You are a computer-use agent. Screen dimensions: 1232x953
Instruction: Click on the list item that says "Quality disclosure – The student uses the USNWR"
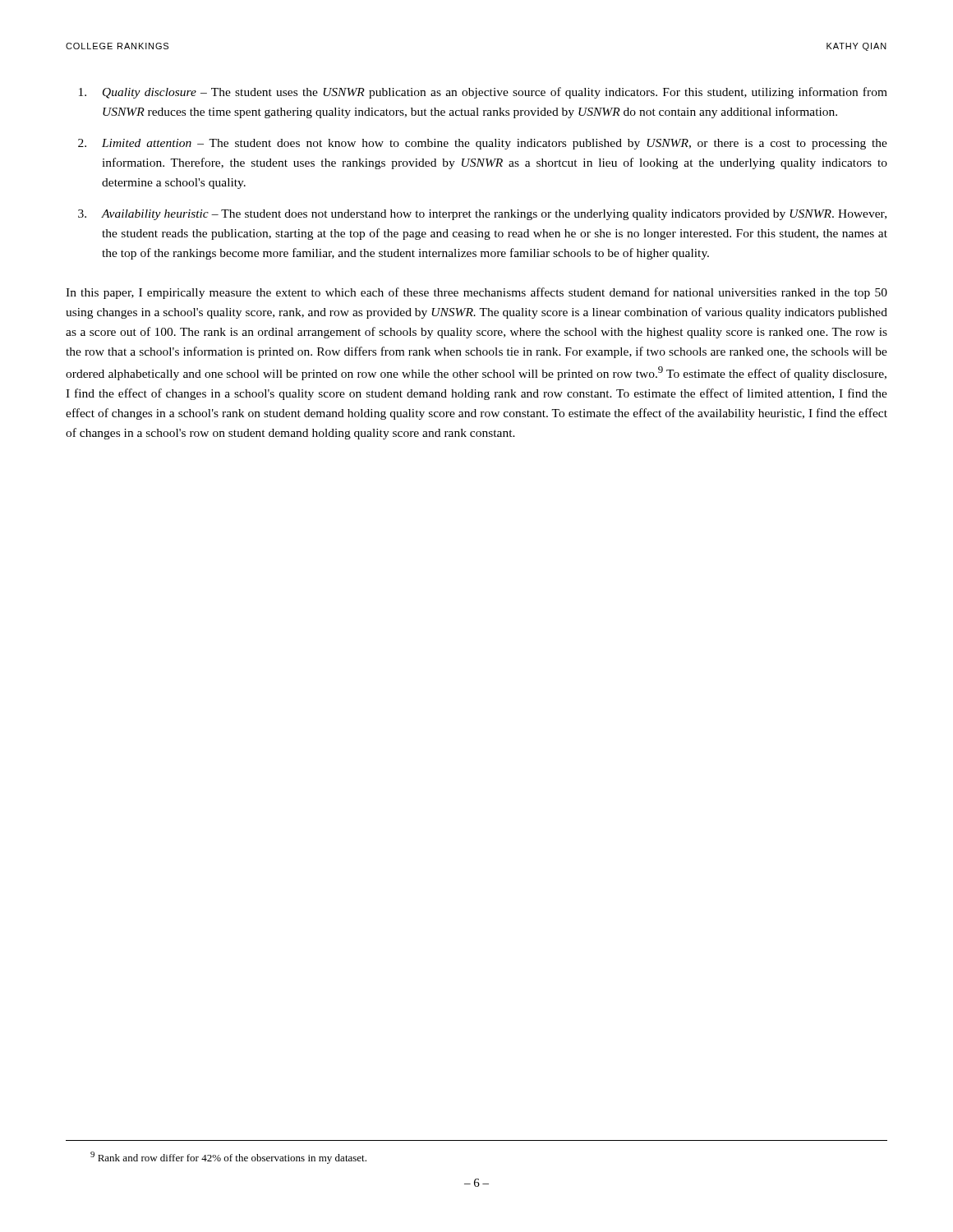point(489,102)
